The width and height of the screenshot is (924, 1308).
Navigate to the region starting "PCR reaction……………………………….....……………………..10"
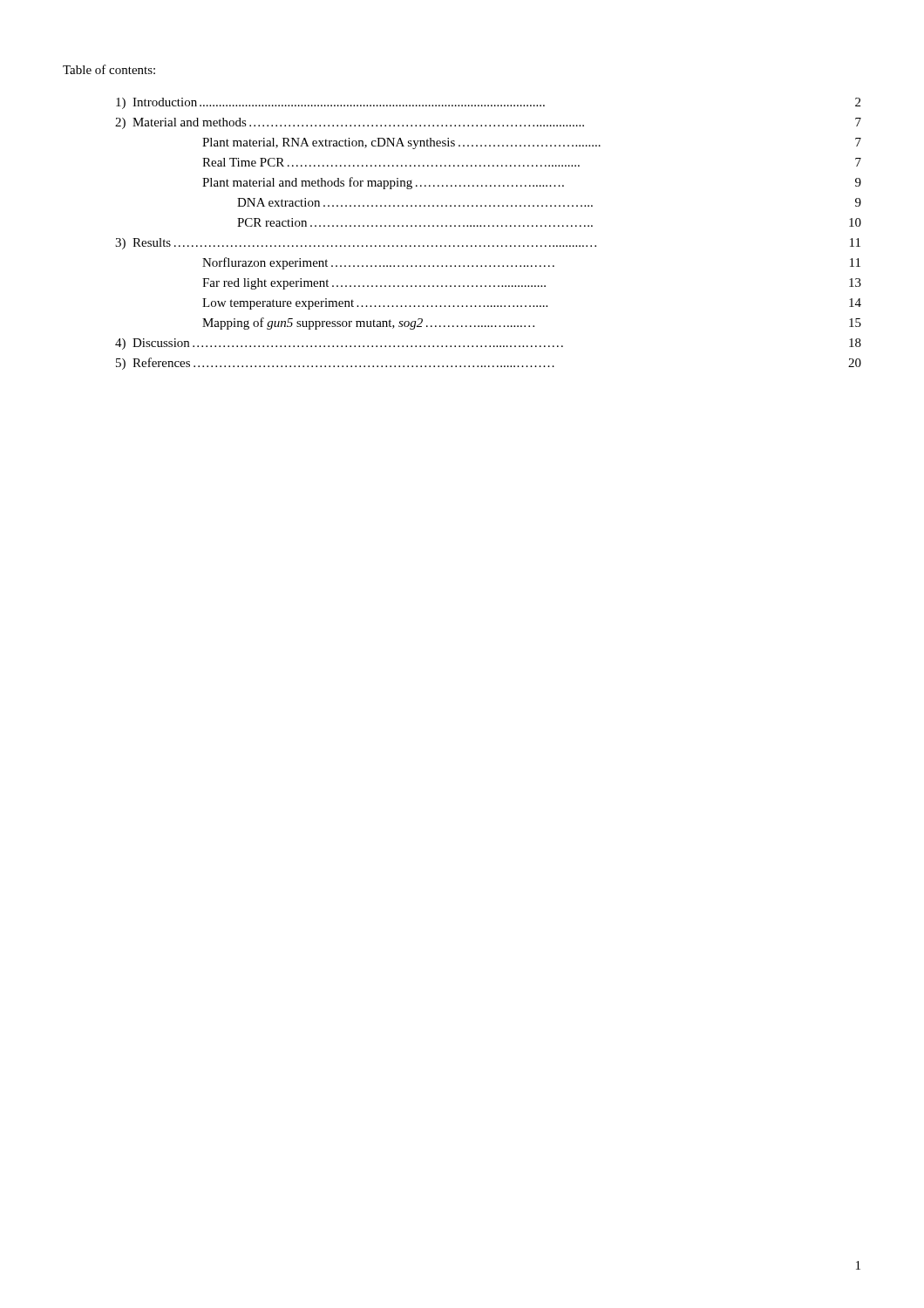coord(549,223)
